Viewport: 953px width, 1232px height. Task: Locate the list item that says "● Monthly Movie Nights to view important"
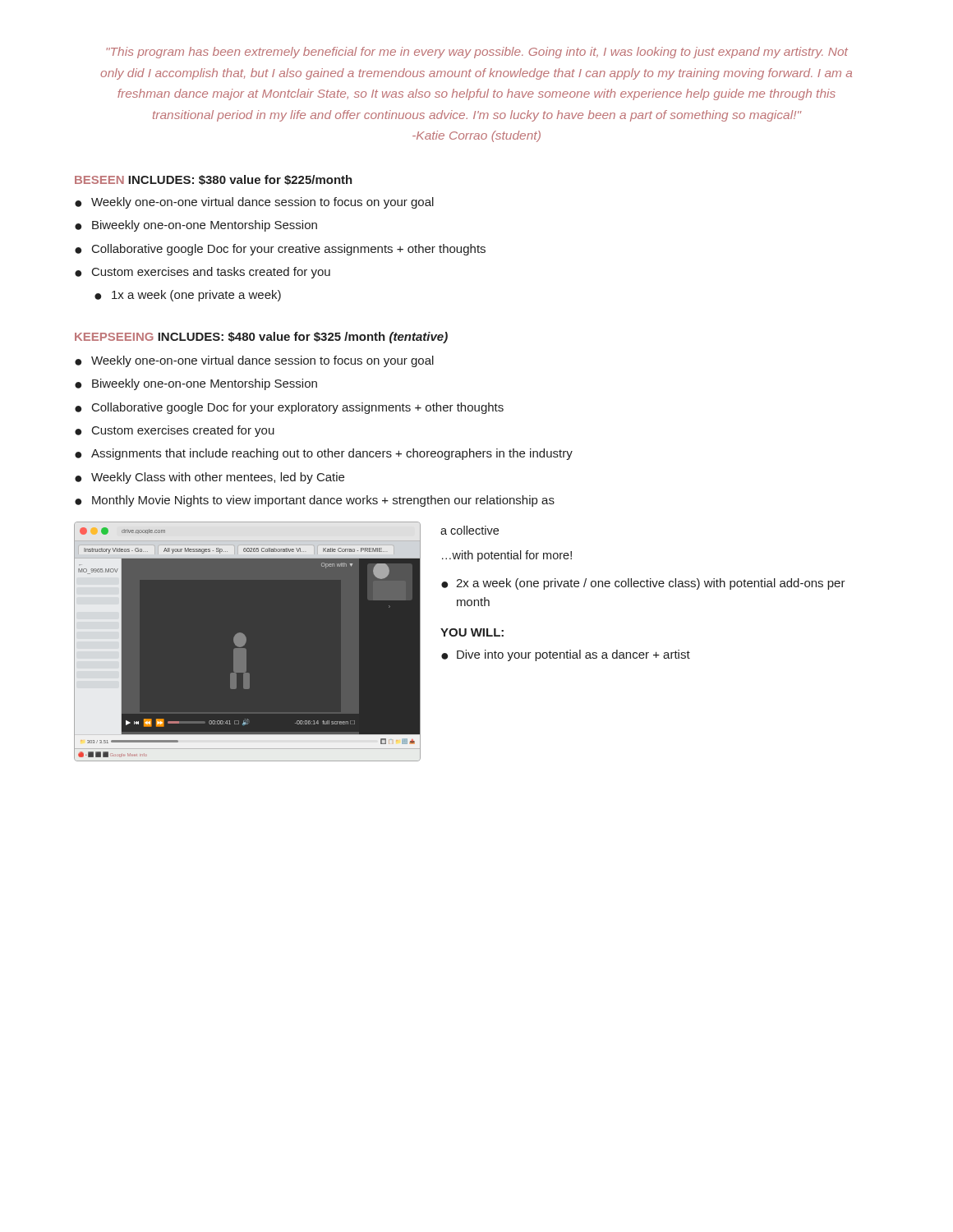(314, 501)
